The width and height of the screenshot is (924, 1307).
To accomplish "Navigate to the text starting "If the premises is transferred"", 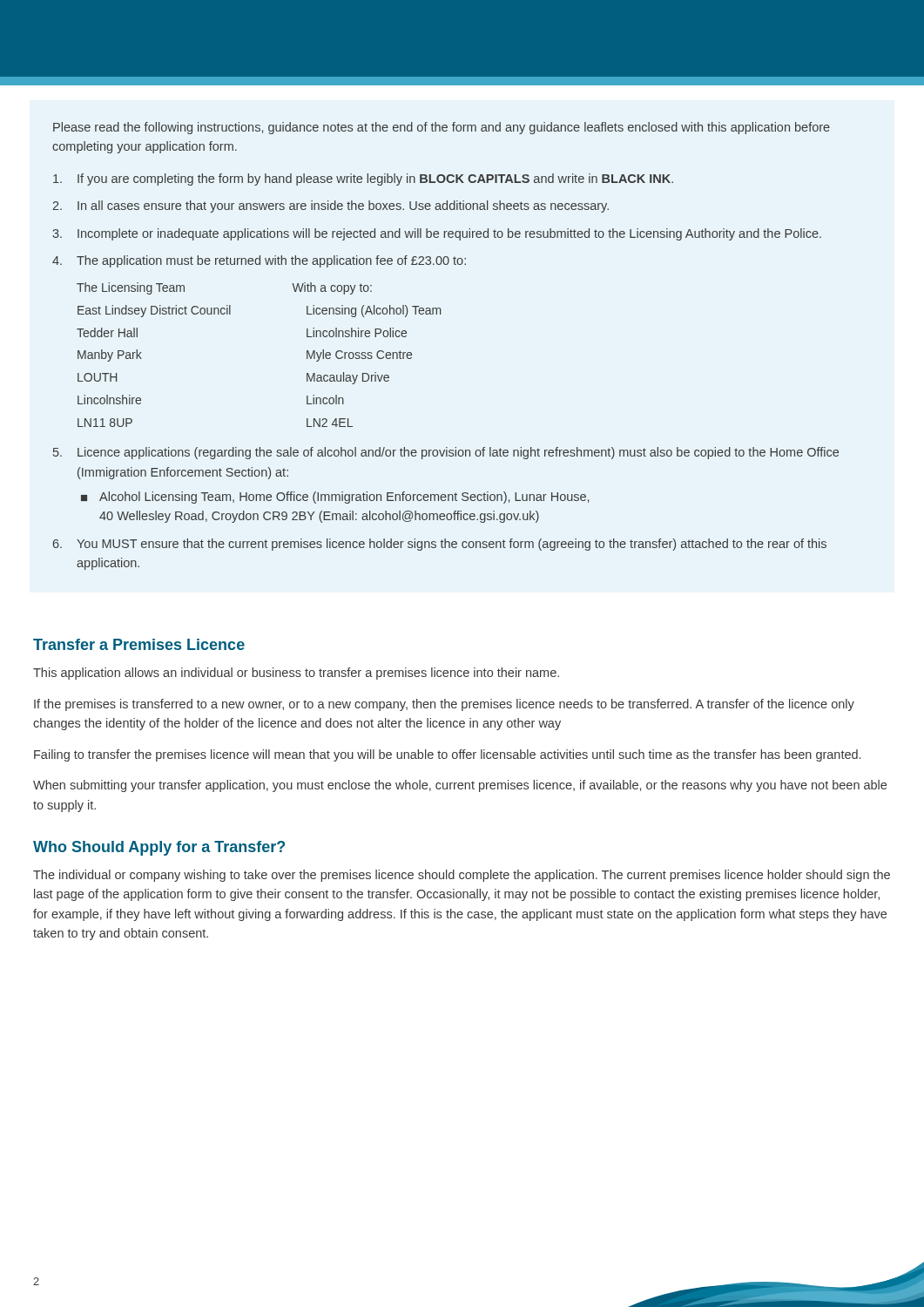I will 444,714.
